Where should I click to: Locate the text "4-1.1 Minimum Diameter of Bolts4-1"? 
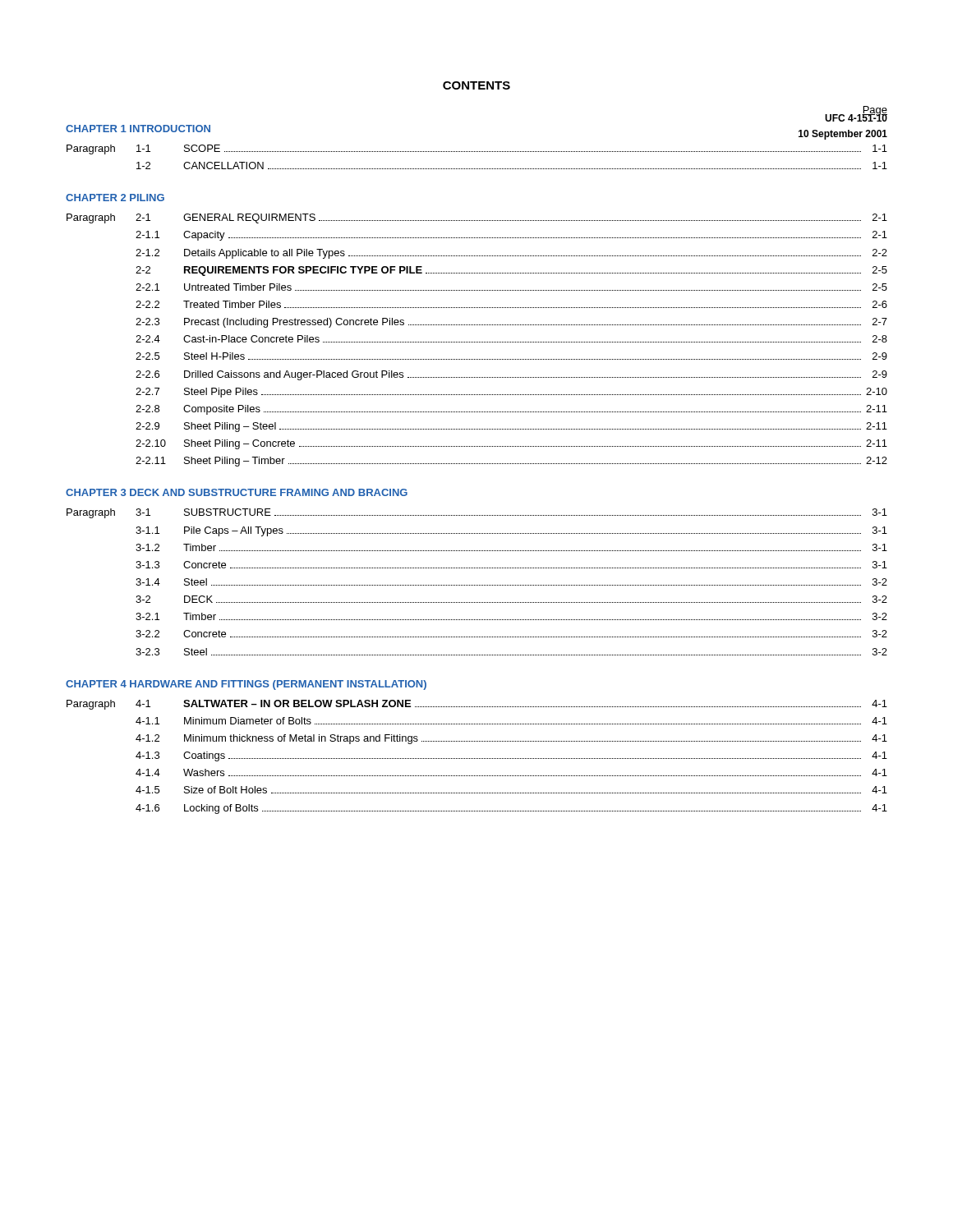476,721
